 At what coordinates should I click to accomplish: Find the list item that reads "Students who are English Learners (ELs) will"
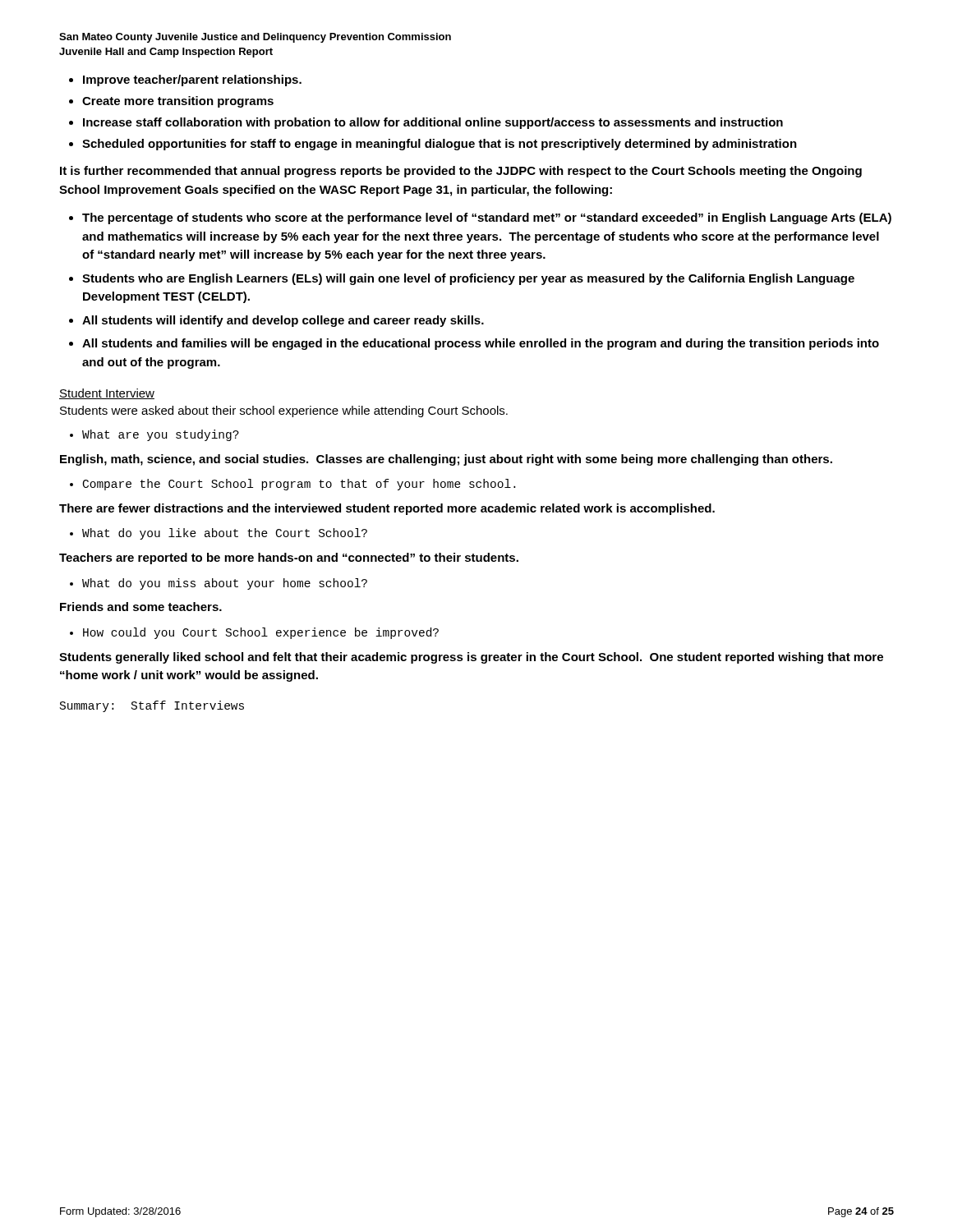pos(468,287)
